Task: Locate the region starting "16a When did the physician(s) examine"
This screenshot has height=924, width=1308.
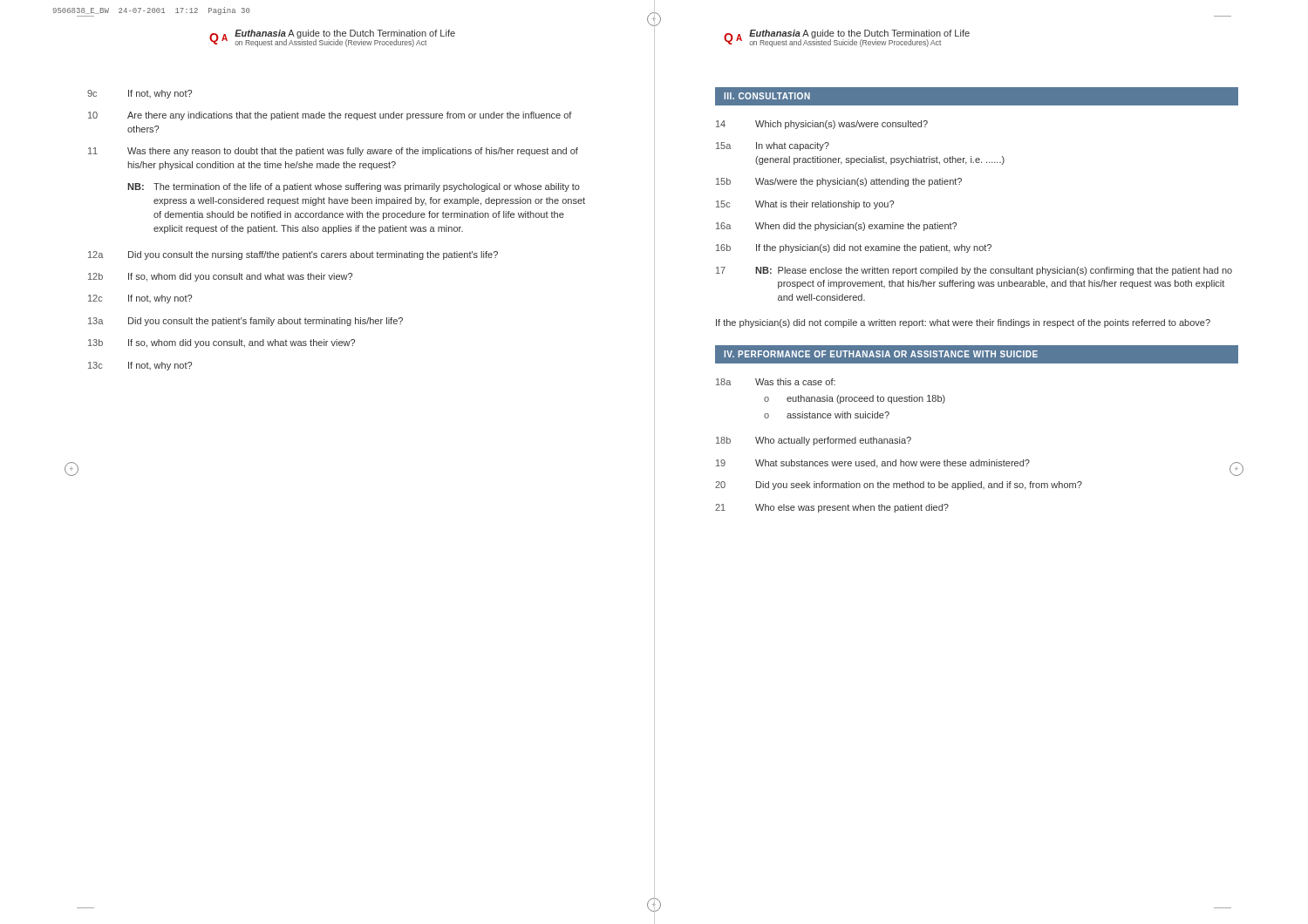Action: (836, 227)
